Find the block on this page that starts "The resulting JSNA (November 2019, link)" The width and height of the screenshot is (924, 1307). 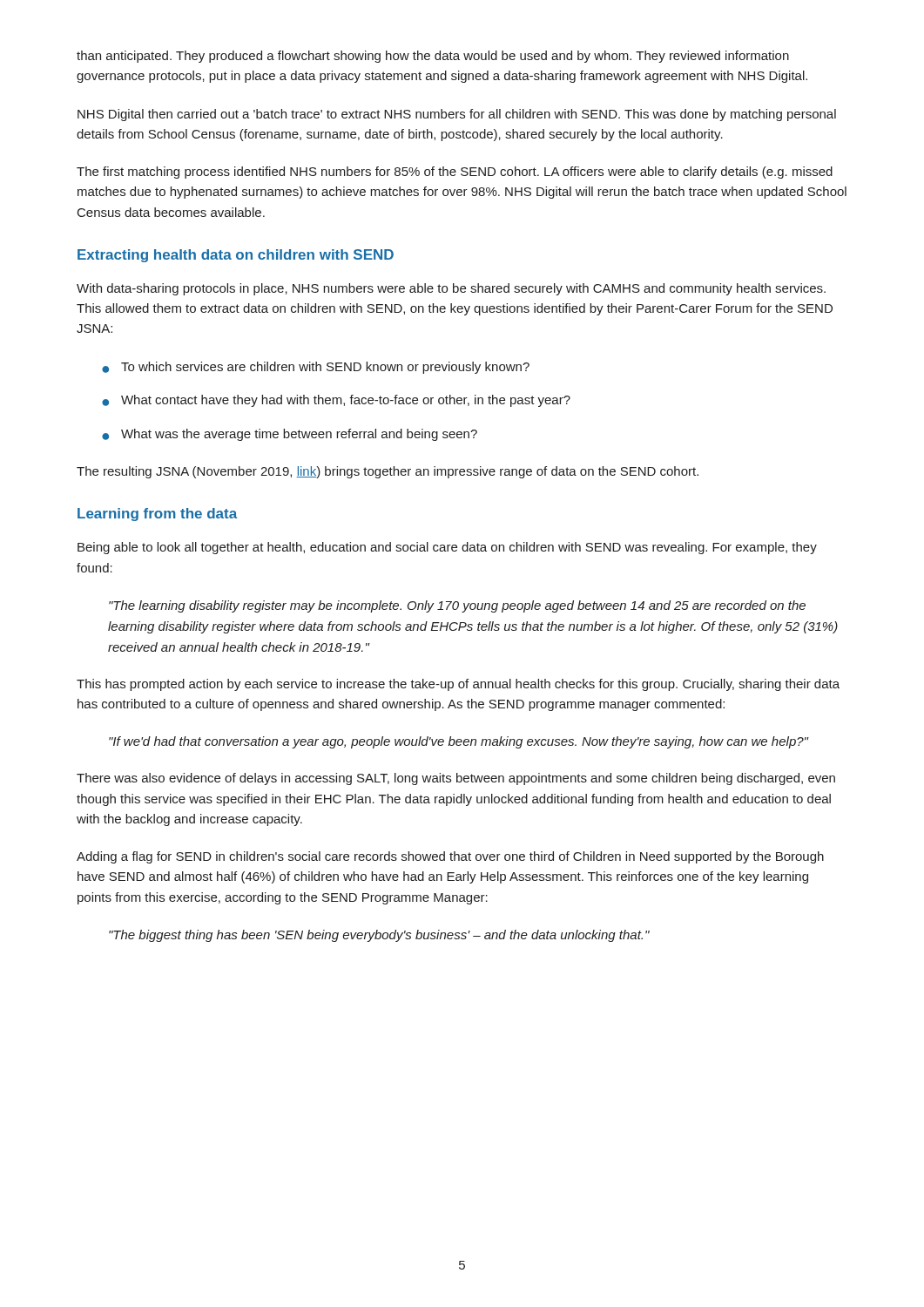[x=388, y=471]
